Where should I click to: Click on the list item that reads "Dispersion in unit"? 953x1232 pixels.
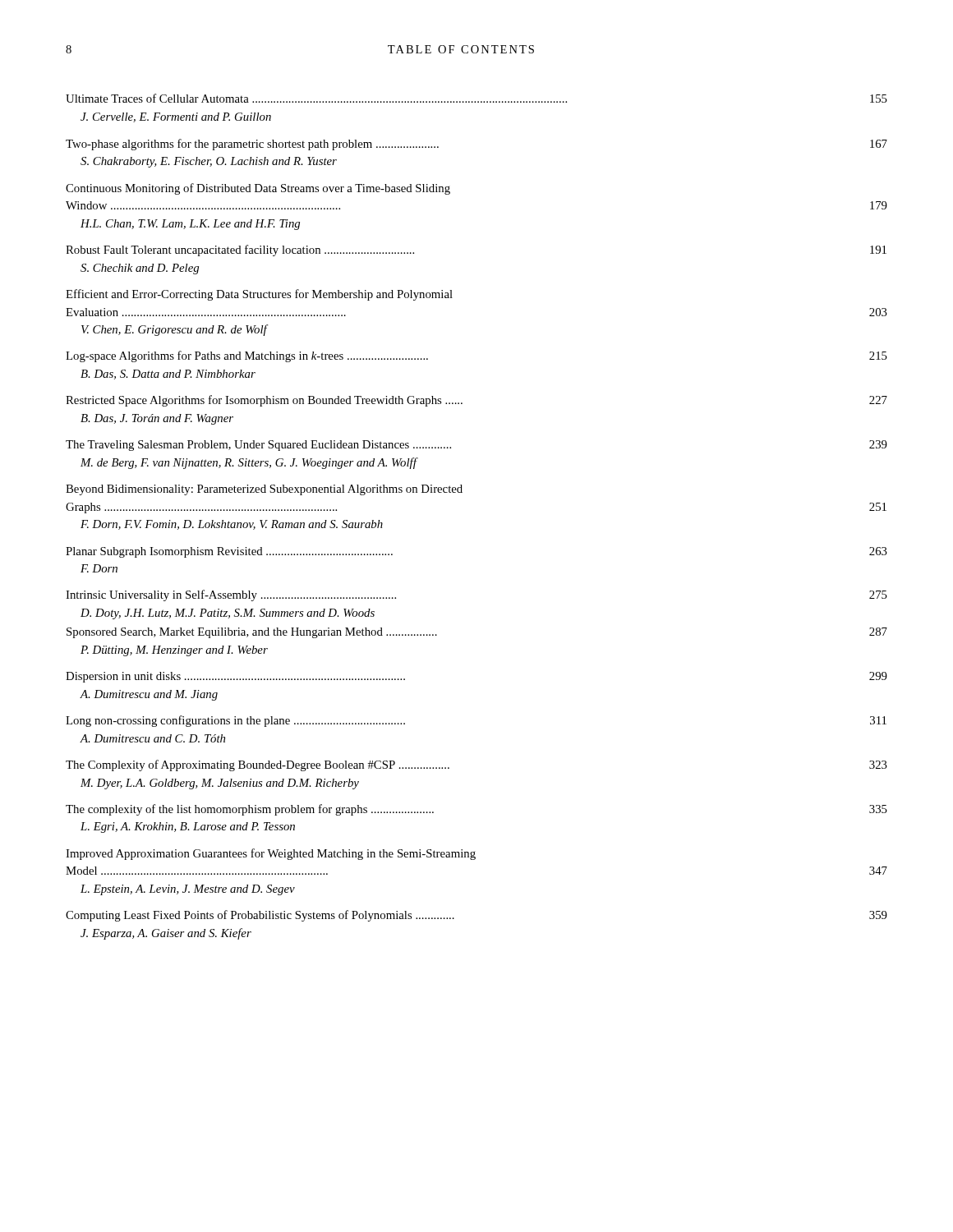coord(127,677)
